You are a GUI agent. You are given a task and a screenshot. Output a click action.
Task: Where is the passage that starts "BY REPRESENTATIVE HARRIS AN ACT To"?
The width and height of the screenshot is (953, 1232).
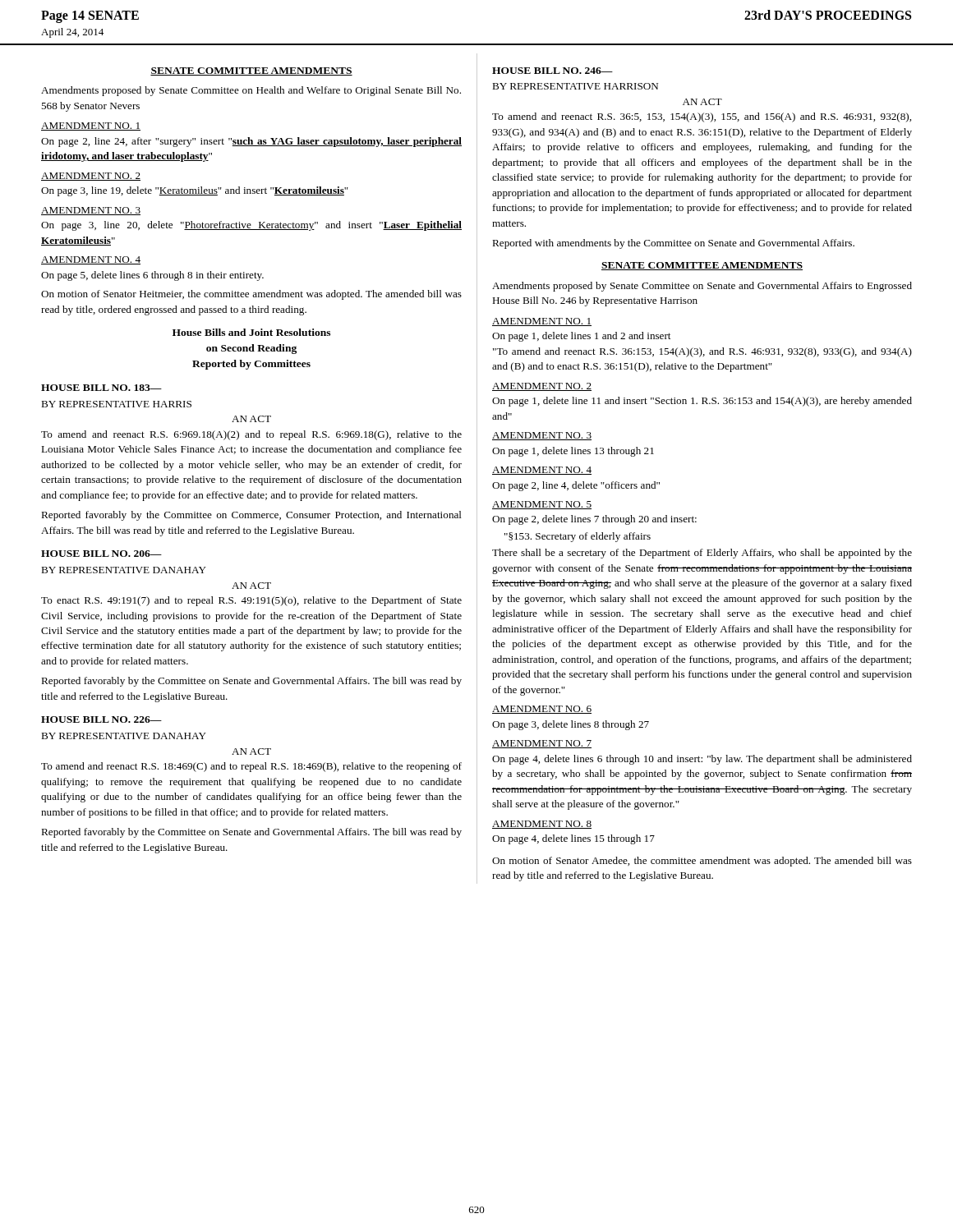[x=251, y=450]
